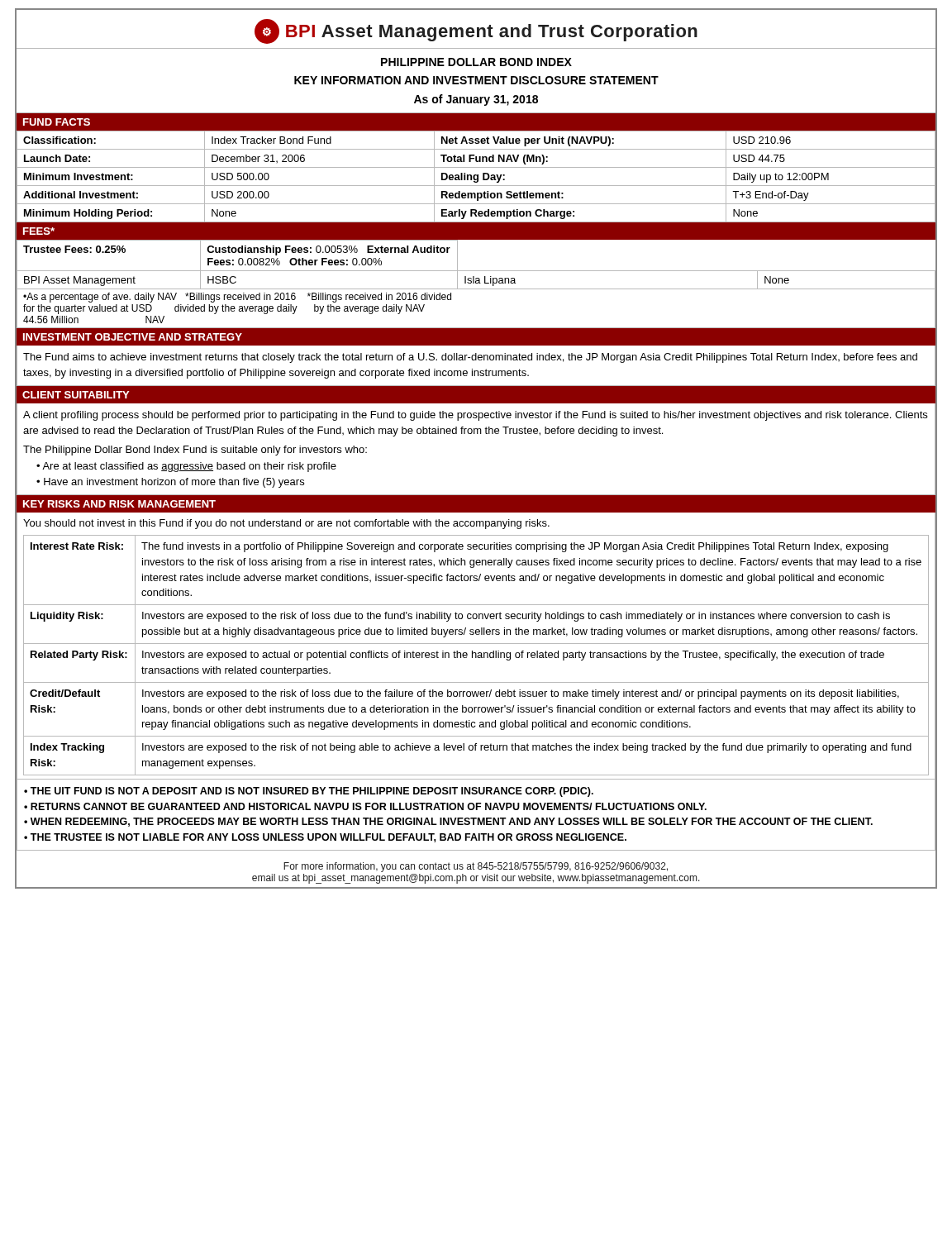Locate the block of text that opens with "• Are at least classified"
This screenshot has height=1240, width=952.
coord(186,466)
